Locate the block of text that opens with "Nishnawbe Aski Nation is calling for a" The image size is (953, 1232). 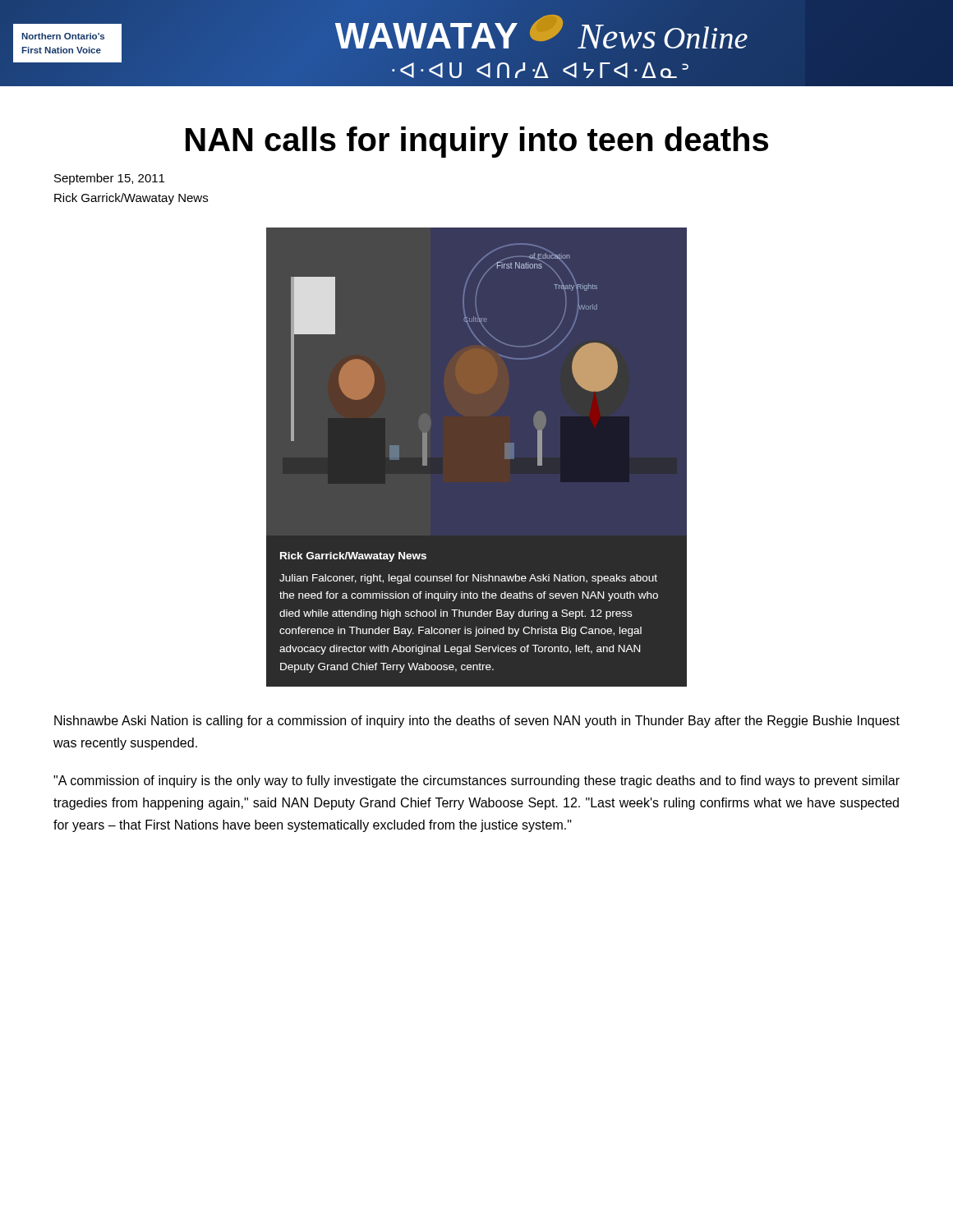tap(476, 732)
